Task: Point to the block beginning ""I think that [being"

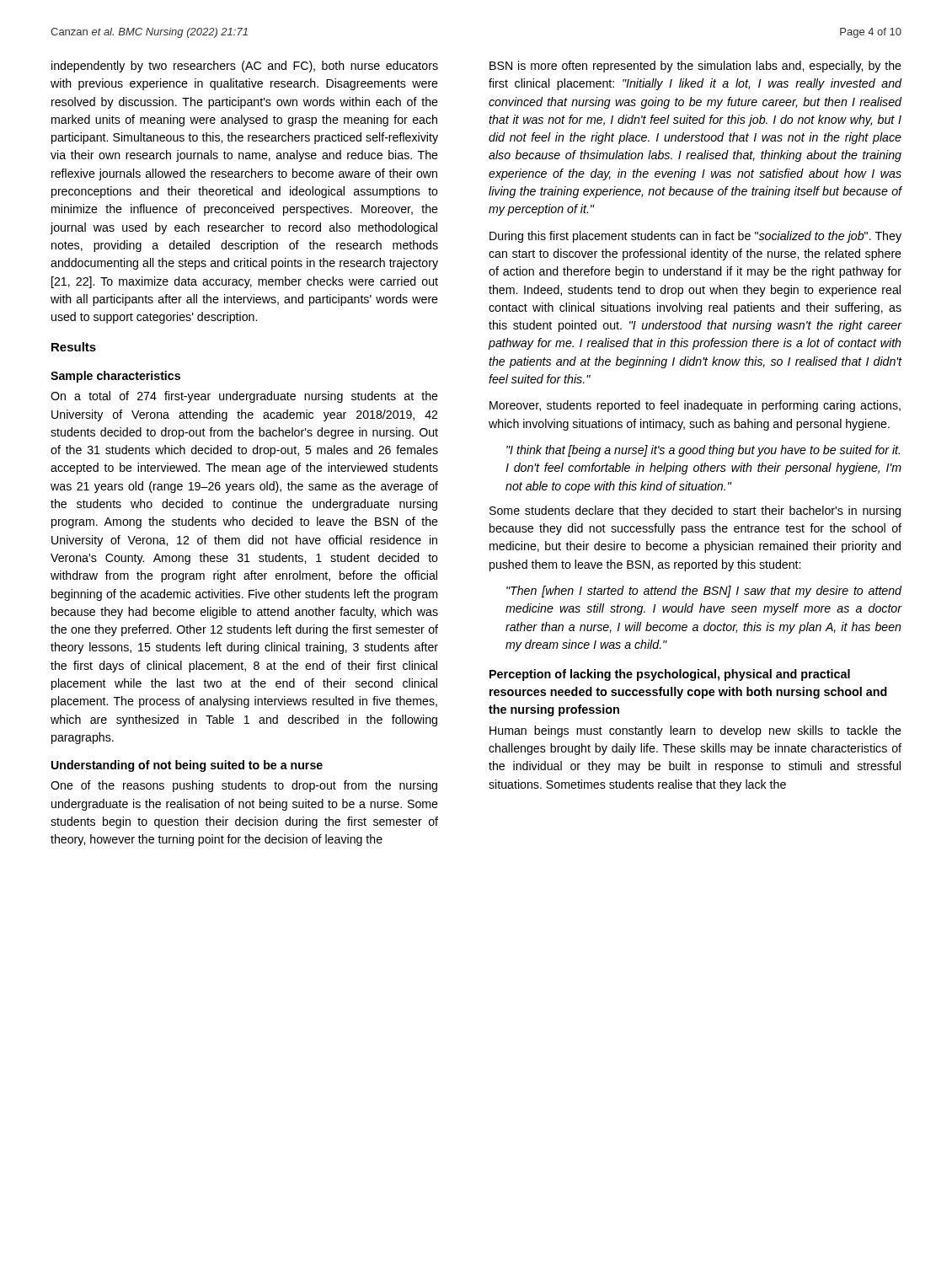Action: point(703,468)
